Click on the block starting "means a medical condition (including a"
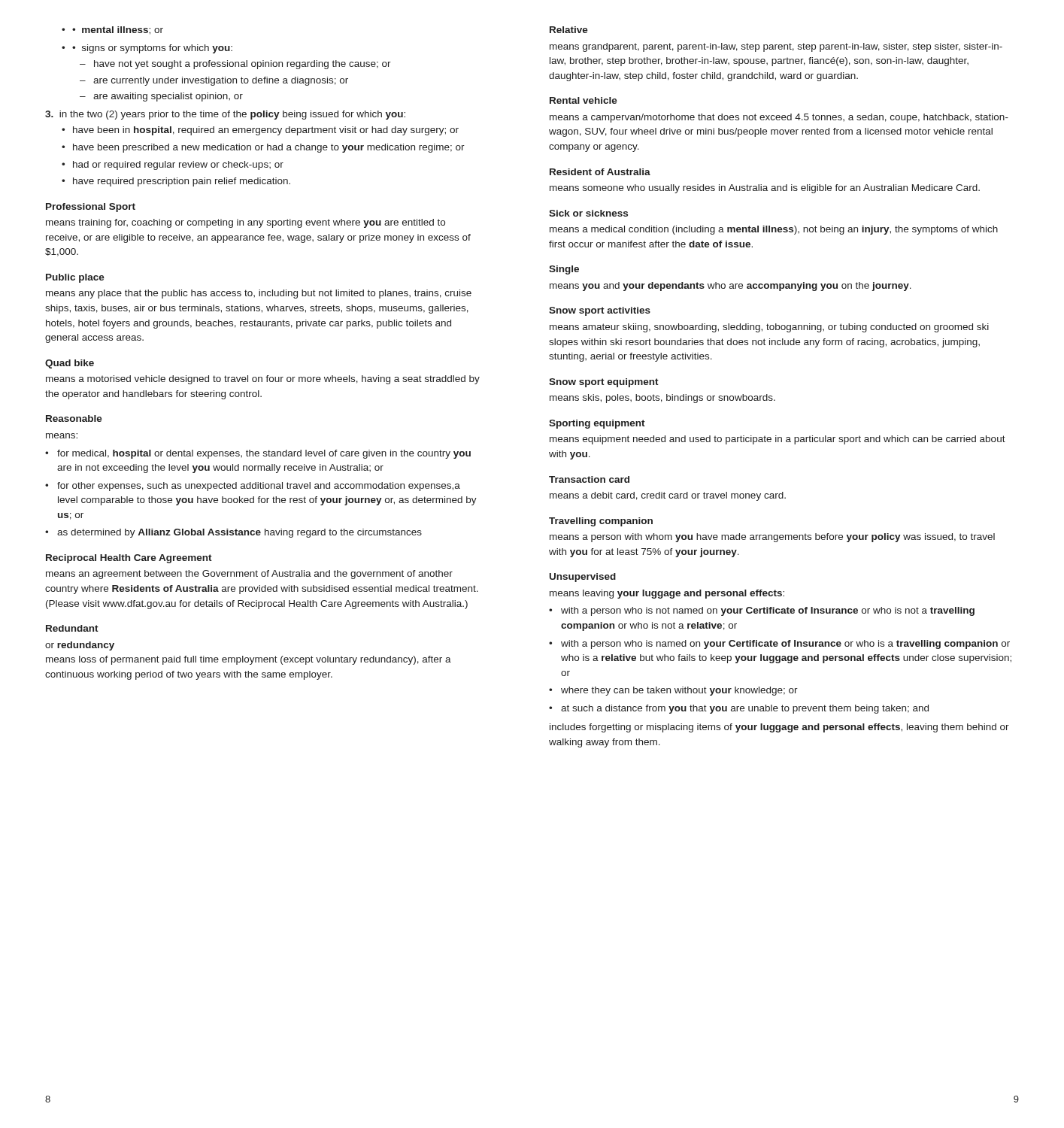This screenshot has width=1064, height=1128. 774,236
